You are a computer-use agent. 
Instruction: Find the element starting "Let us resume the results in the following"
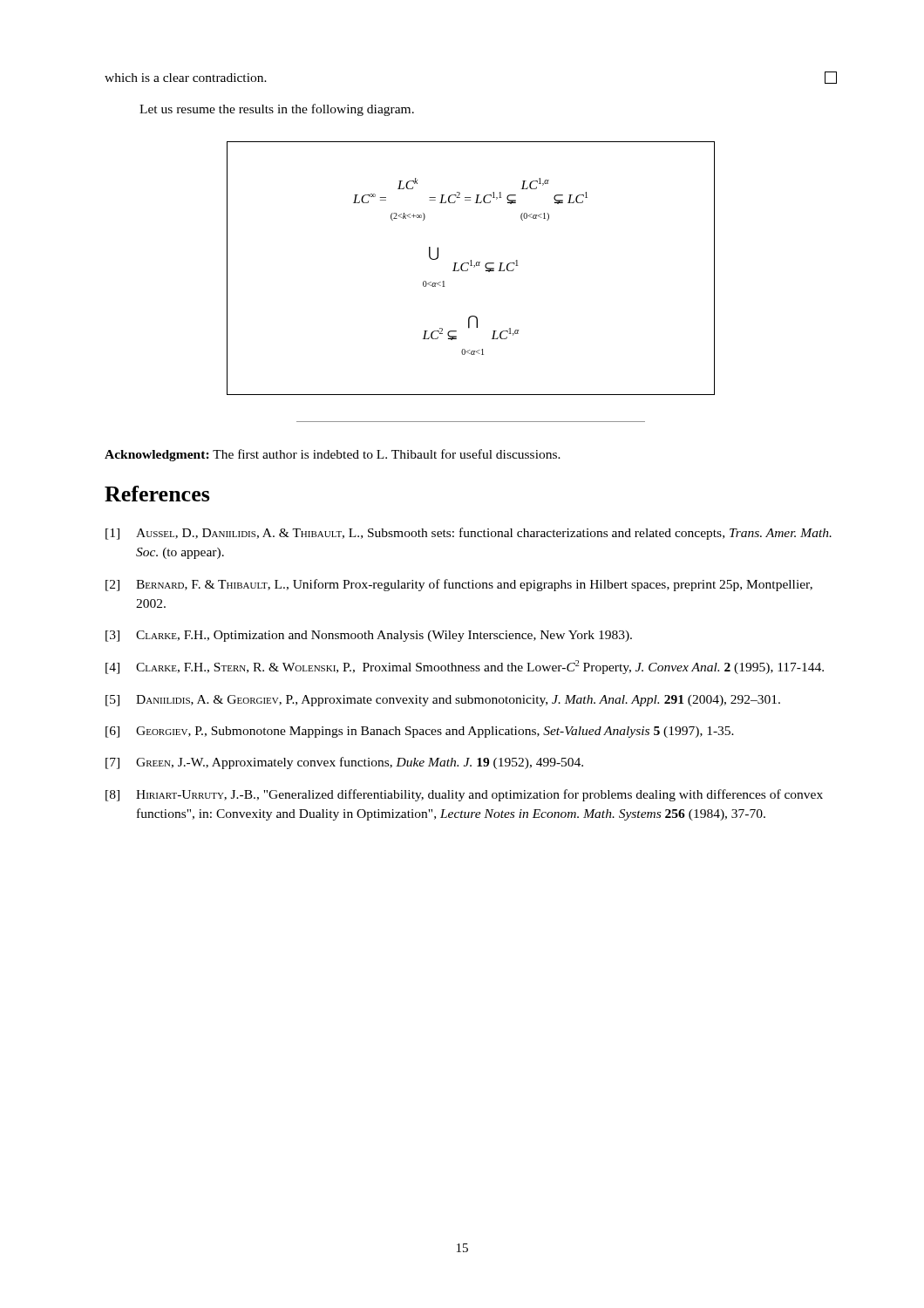[x=277, y=109]
